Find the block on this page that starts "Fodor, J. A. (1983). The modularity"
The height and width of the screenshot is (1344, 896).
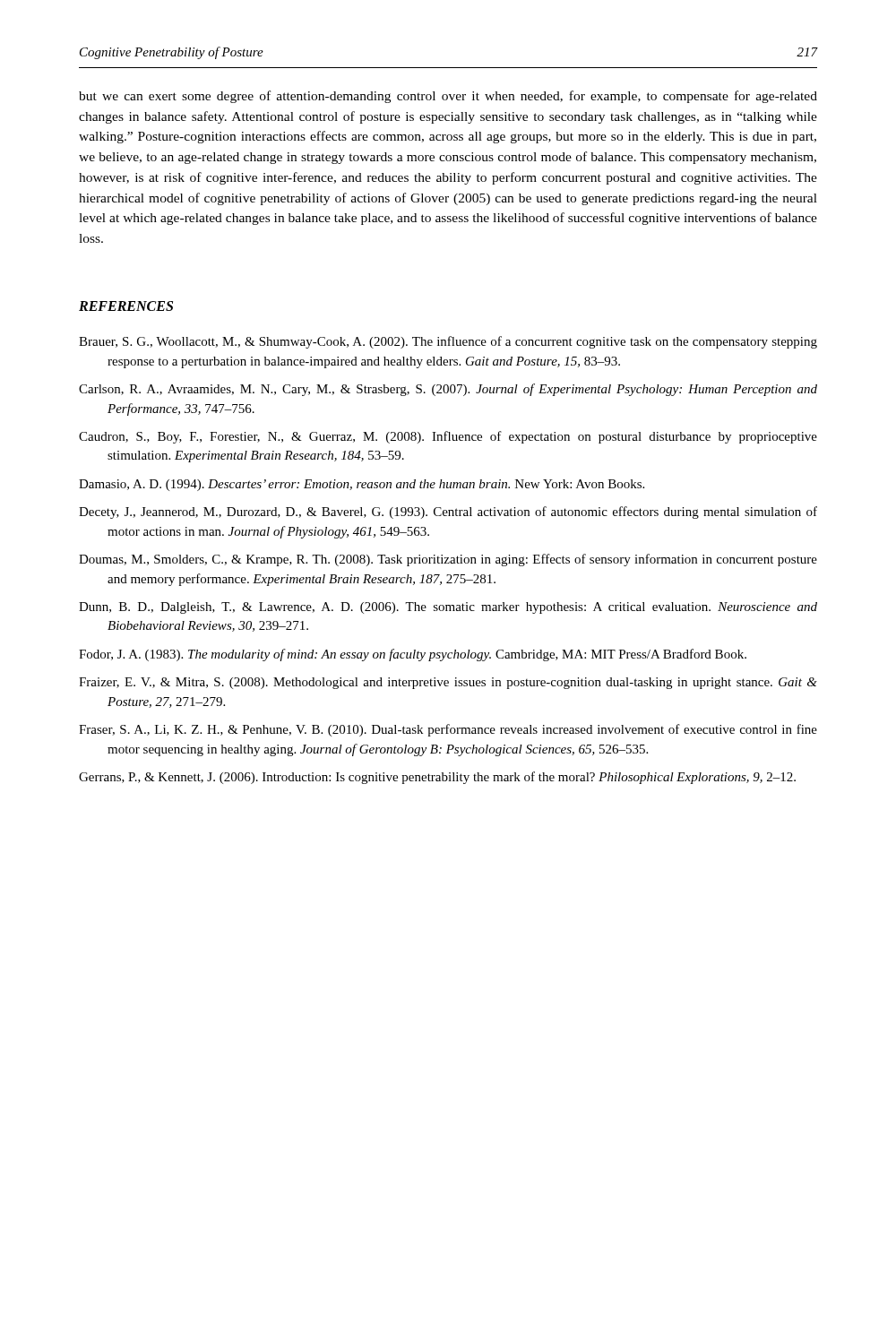point(448,655)
